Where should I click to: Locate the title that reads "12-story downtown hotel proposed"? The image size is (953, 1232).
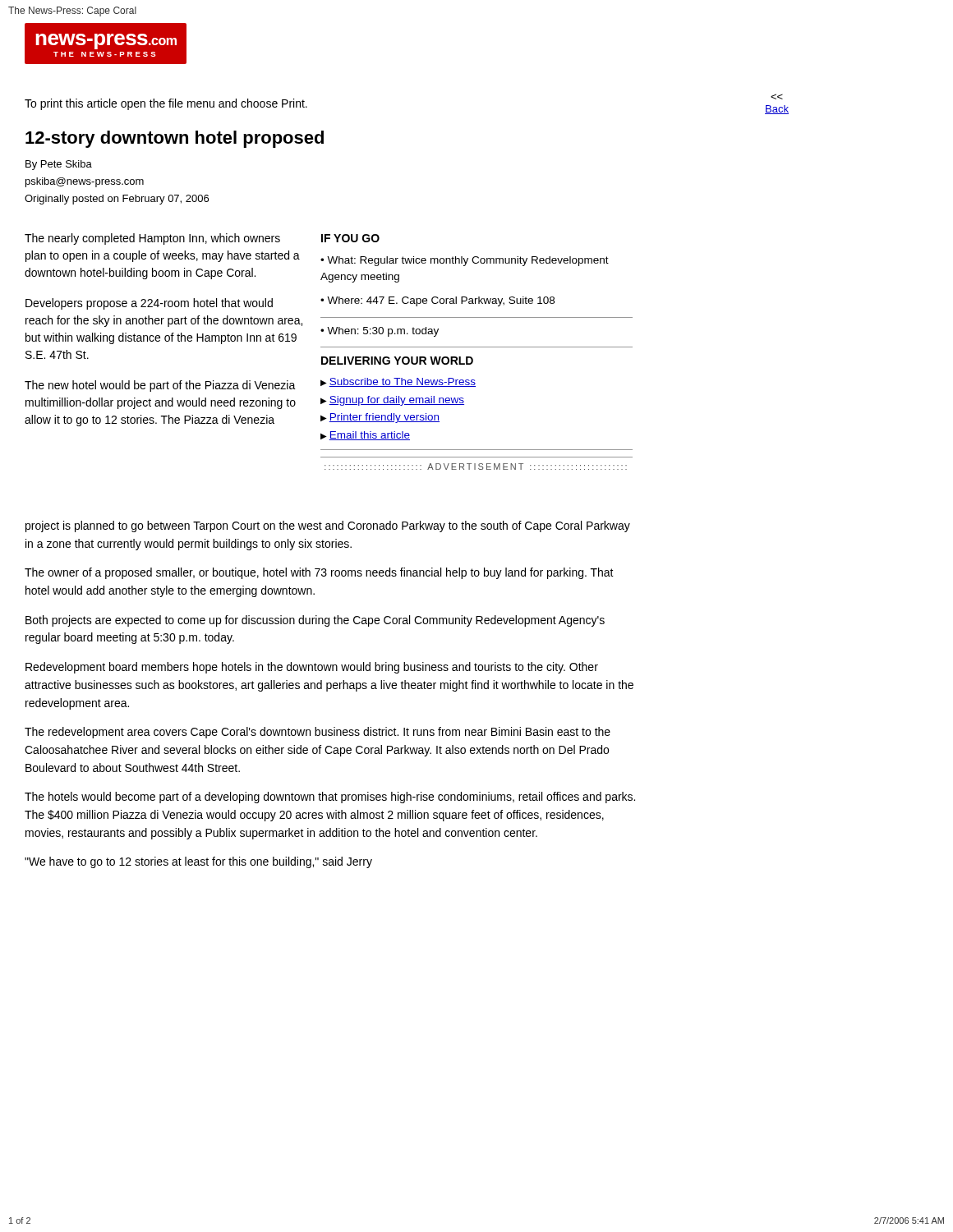tap(175, 138)
